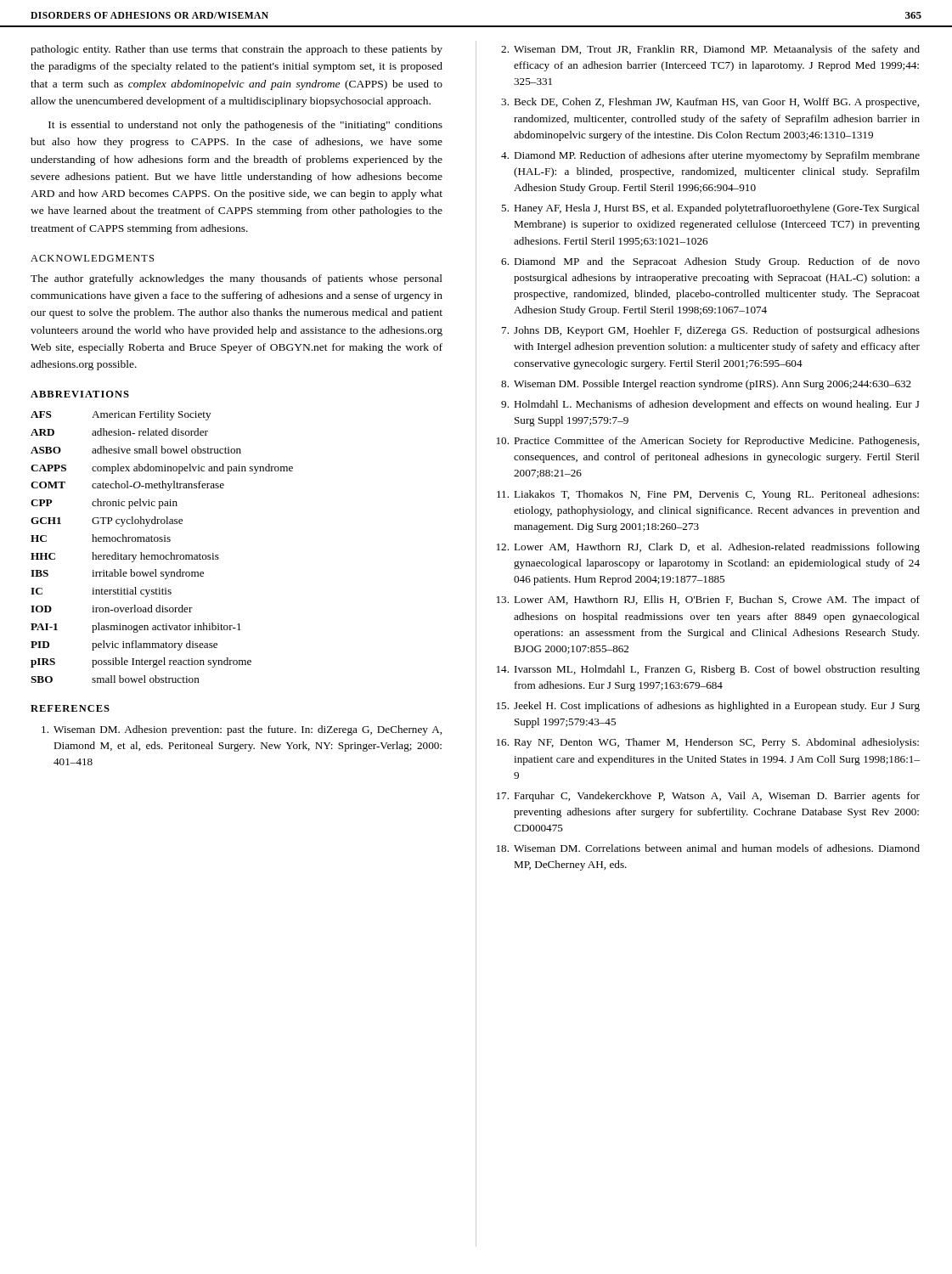The height and width of the screenshot is (1274, 952).
Task: Where is the passage that starts "5. Haney AF, Hesla"?
Action: tap(705, 224)
